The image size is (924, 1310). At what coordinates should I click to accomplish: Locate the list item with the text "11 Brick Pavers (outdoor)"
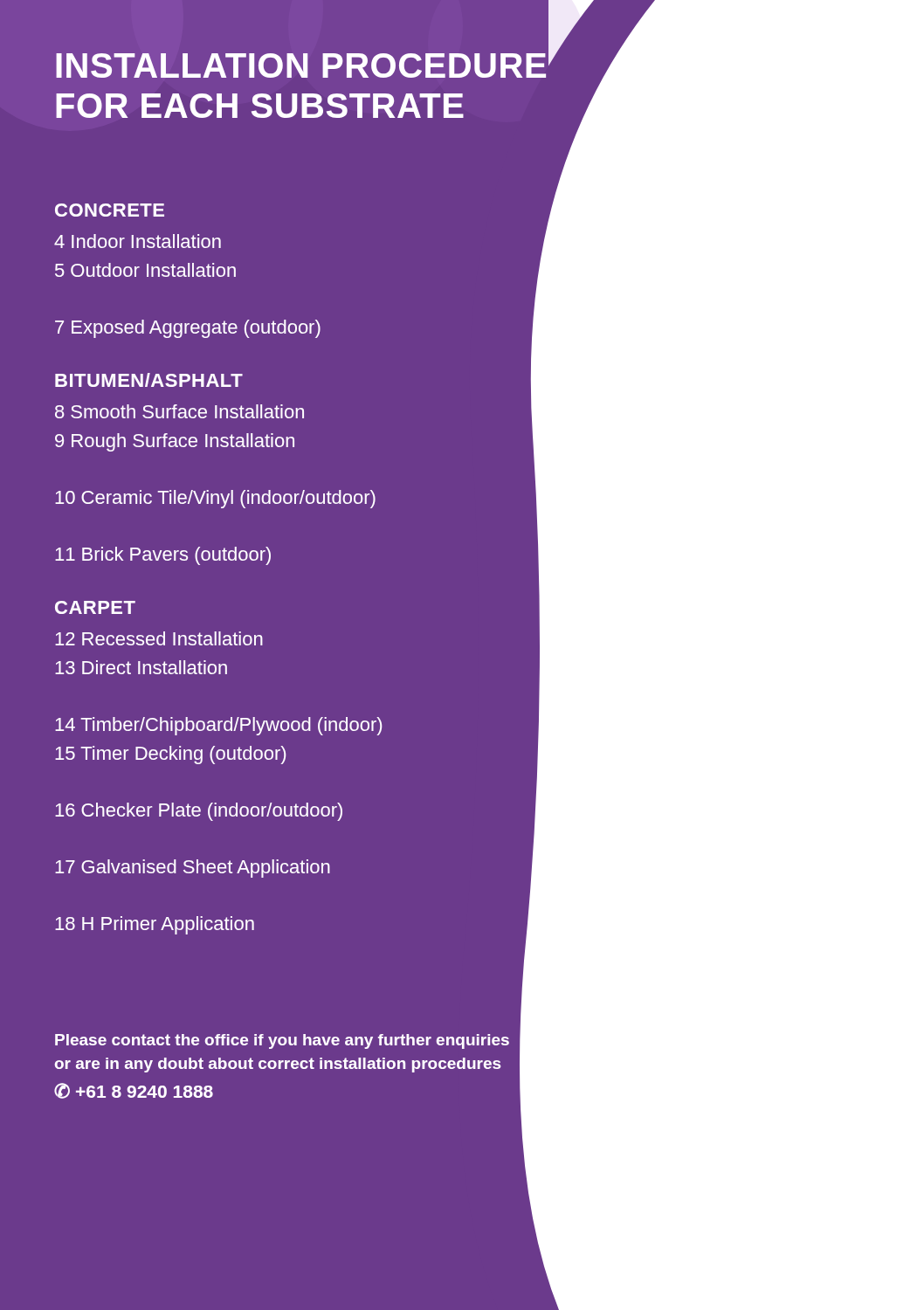click(x=135, y=554)
